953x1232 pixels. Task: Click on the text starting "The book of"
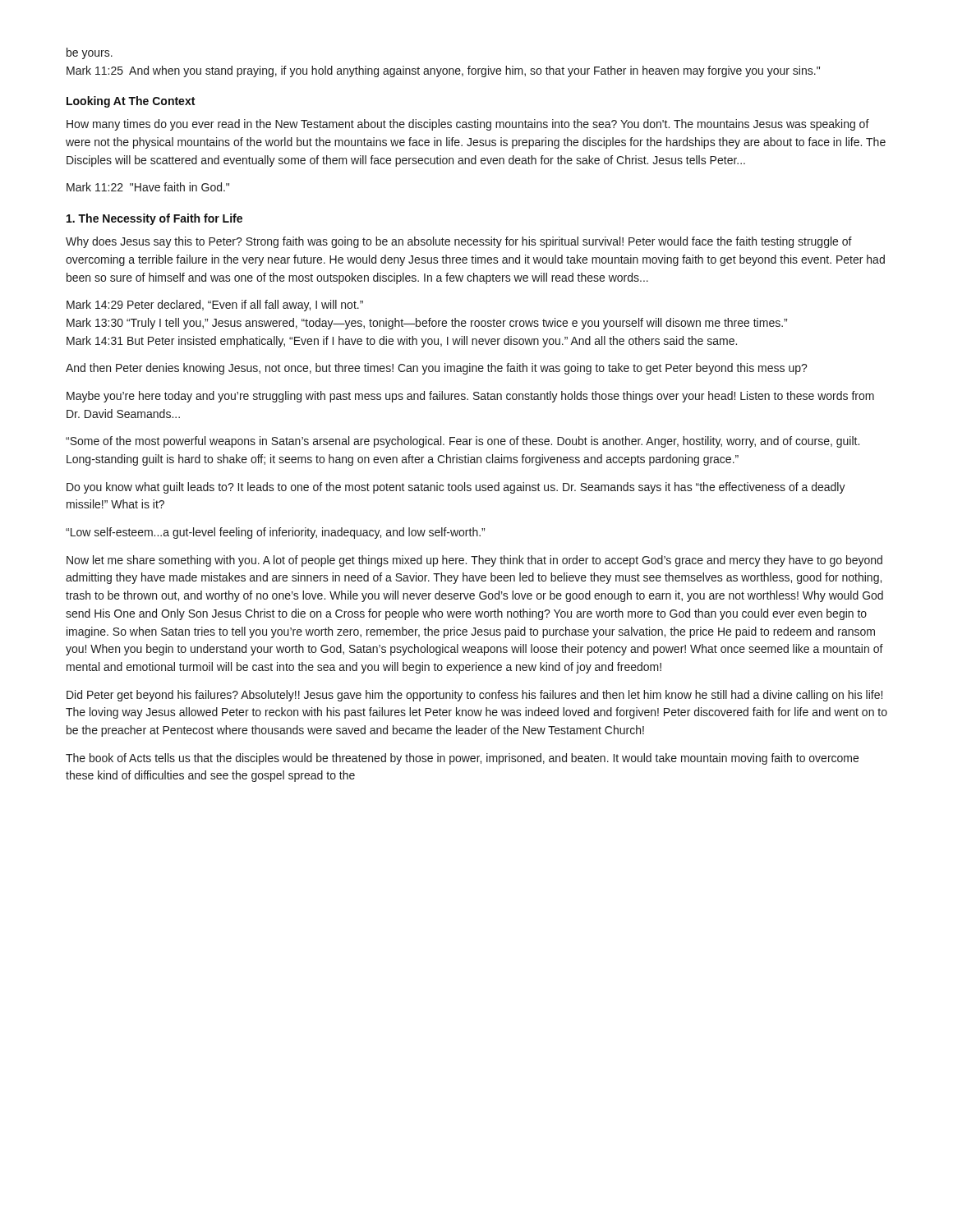[x=462, y=767]
